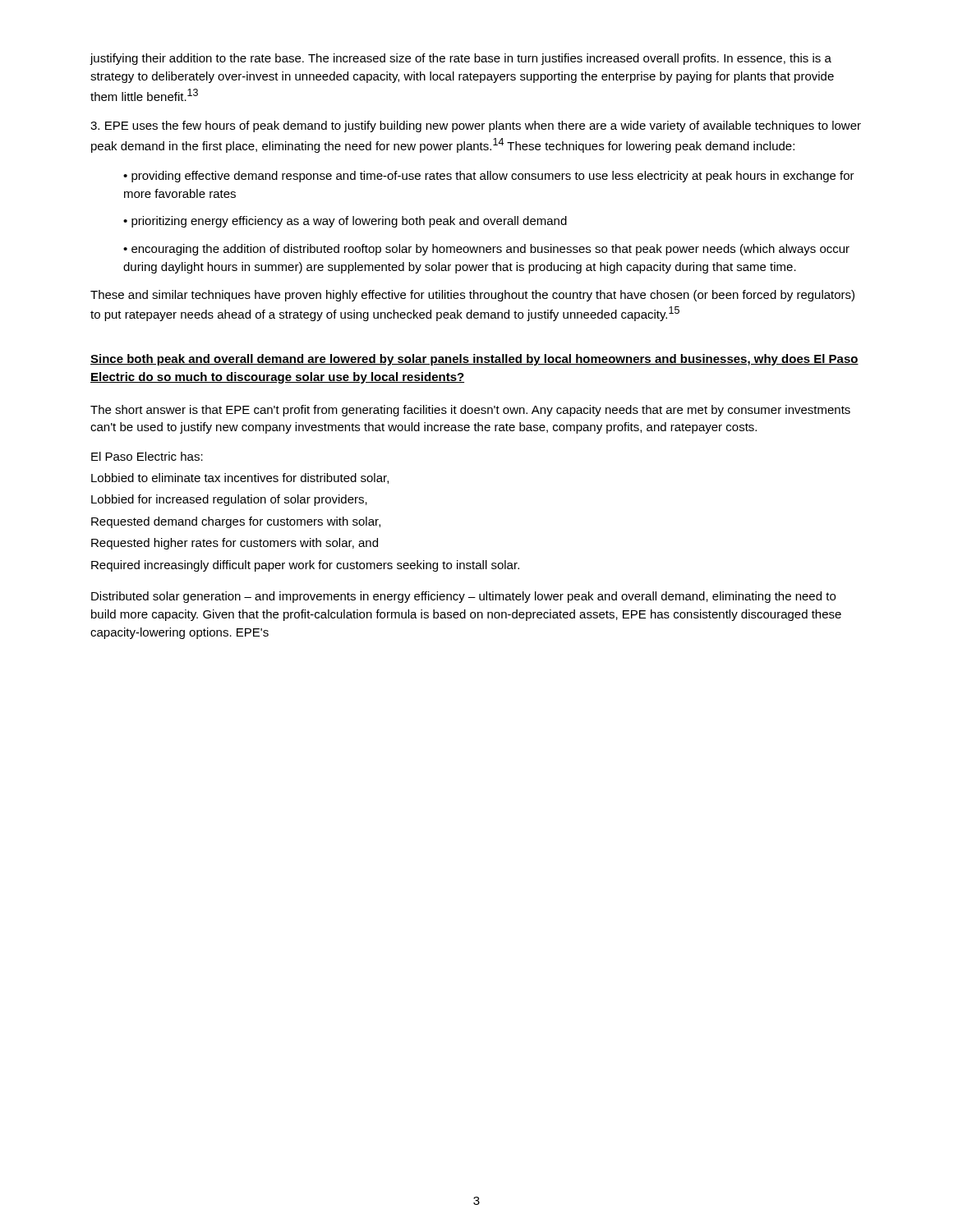Point to the block beginning "These and similar"
953x1232 pixels.
pos(473,304)
